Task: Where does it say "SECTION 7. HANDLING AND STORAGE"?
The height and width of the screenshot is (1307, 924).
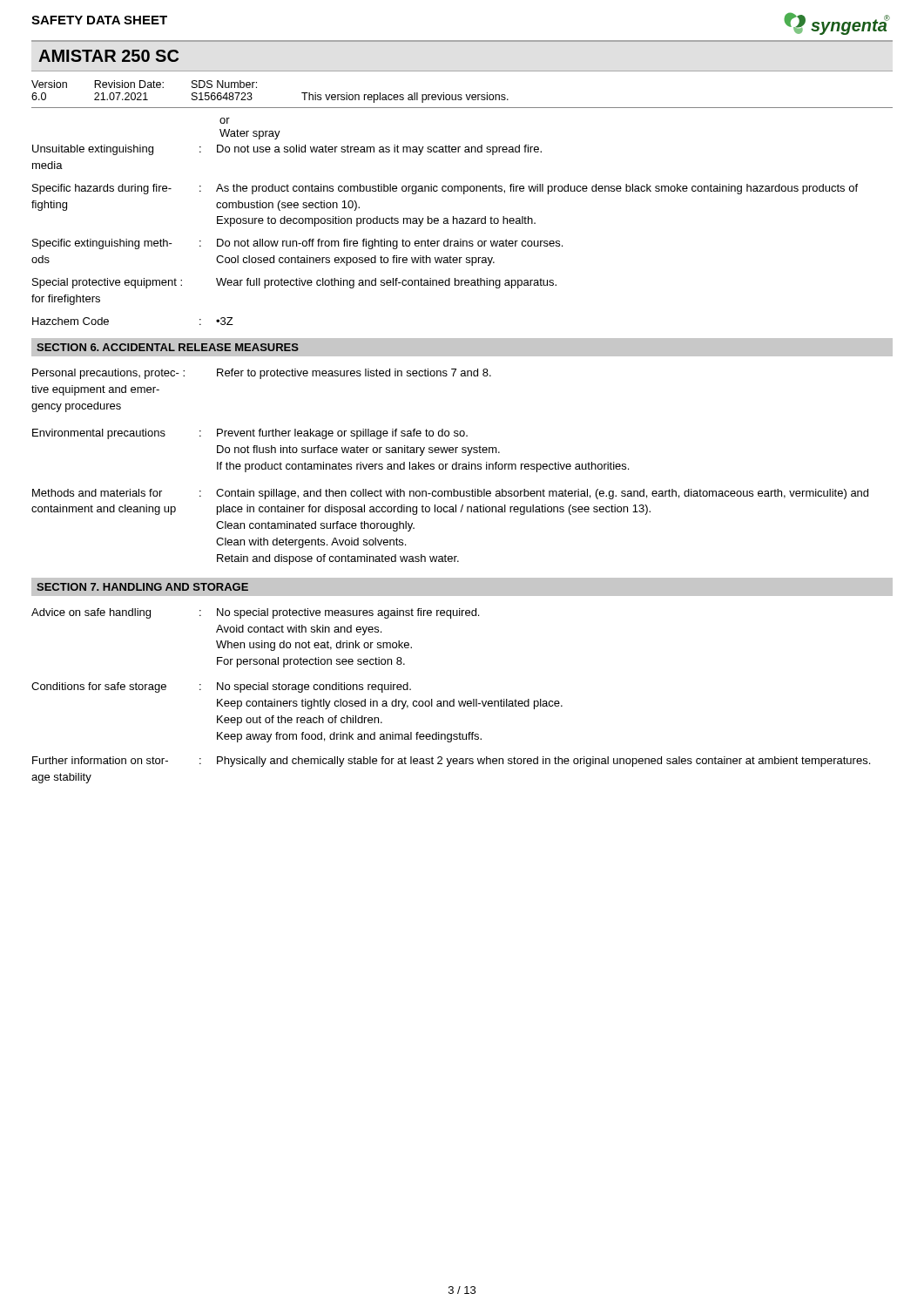Action: [143, 587]
